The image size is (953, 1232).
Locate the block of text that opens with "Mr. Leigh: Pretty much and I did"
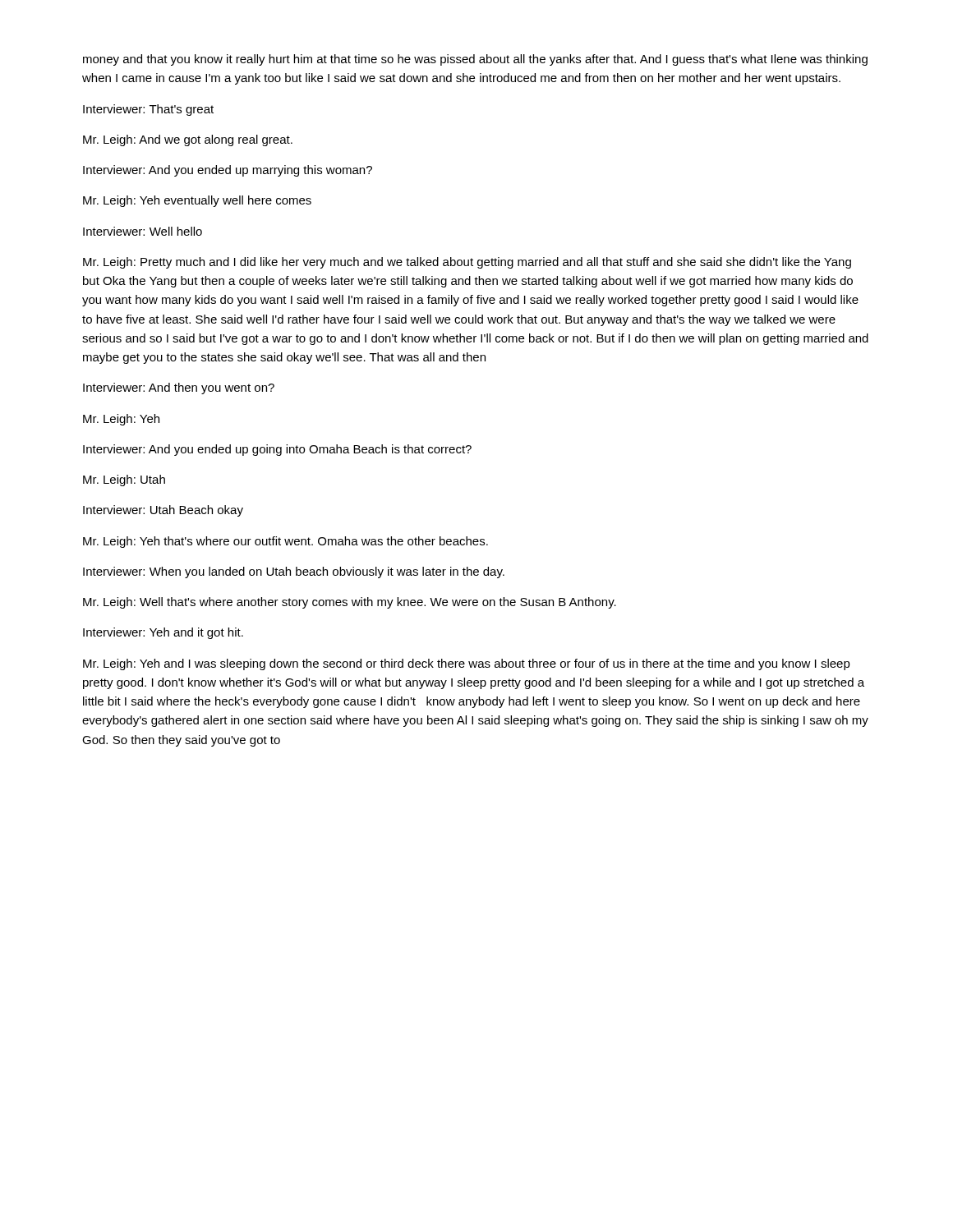pos(475,309)
